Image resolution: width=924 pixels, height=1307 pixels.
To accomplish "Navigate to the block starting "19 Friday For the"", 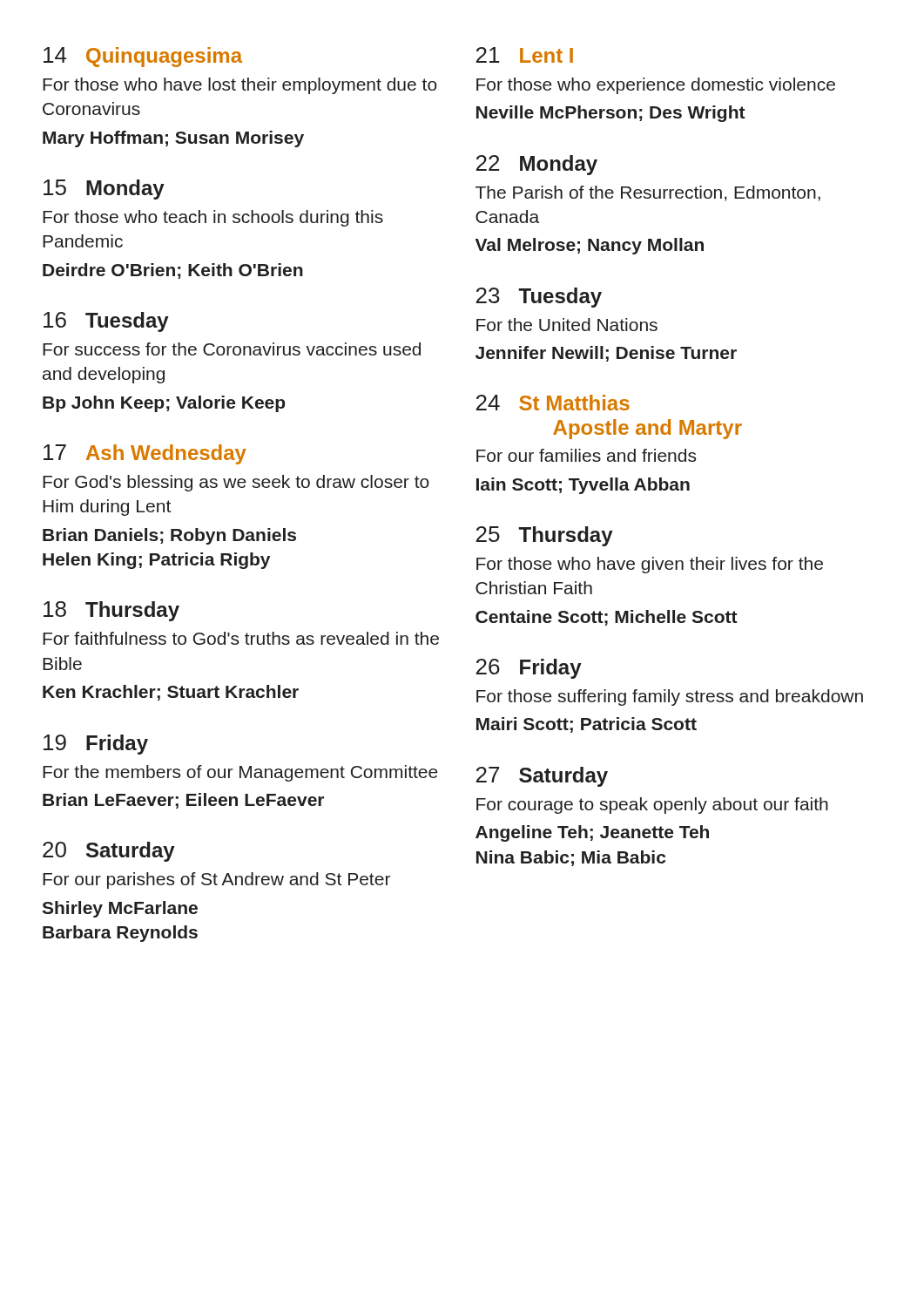I will tap(245, 771).
